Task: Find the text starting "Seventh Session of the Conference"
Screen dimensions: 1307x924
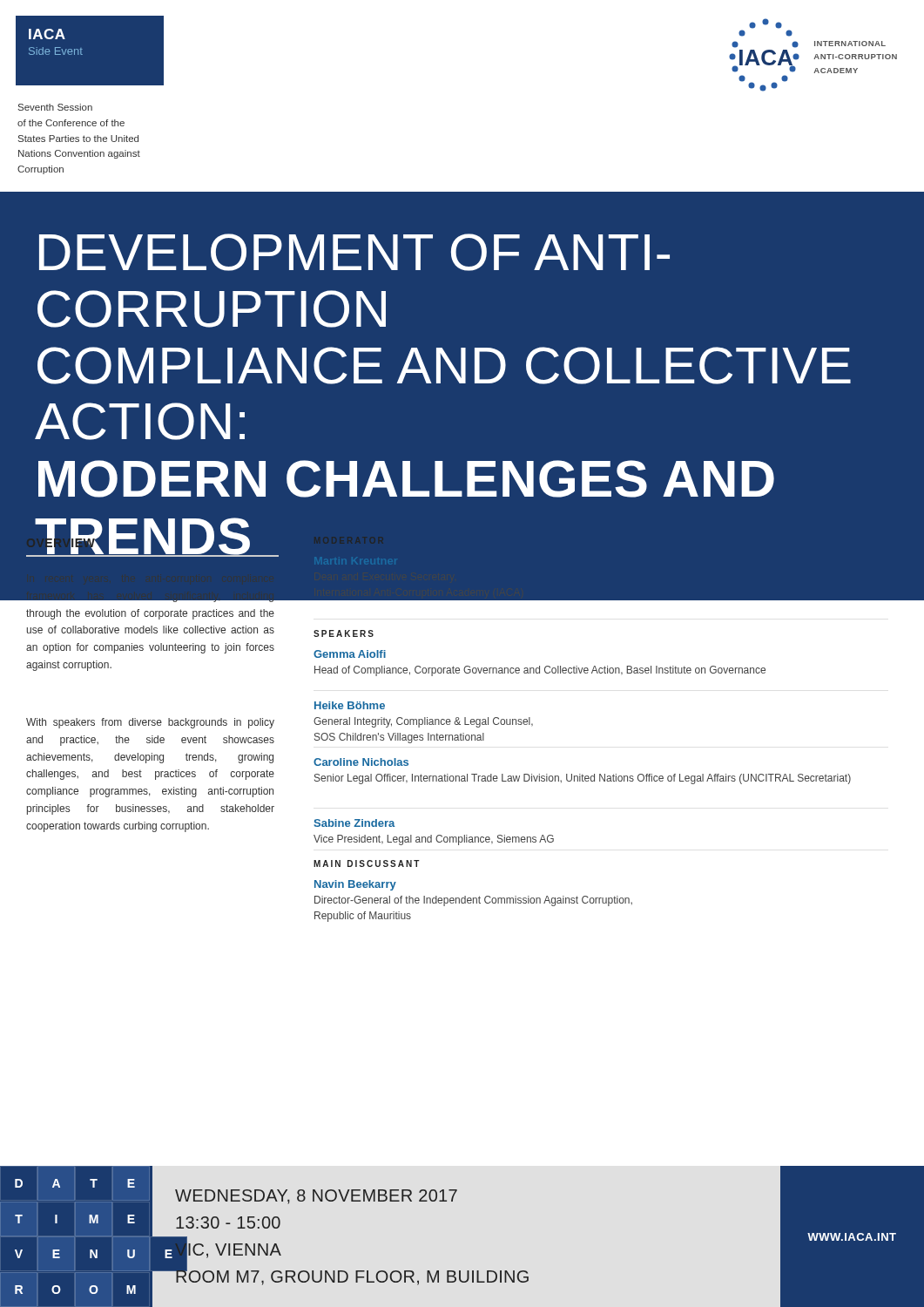Action: point(79,138)
